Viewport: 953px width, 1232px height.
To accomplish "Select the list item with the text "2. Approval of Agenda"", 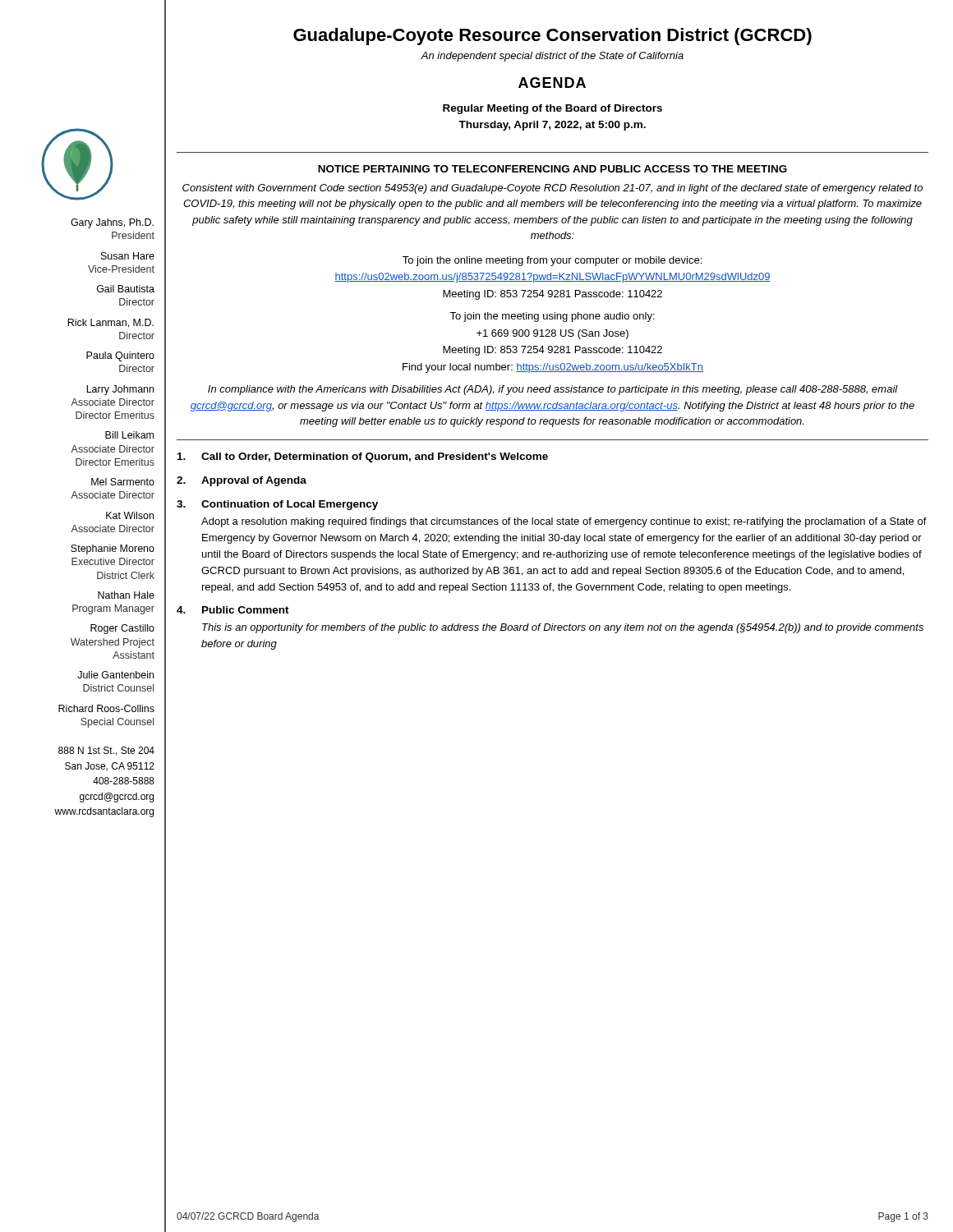I will 242,481.
